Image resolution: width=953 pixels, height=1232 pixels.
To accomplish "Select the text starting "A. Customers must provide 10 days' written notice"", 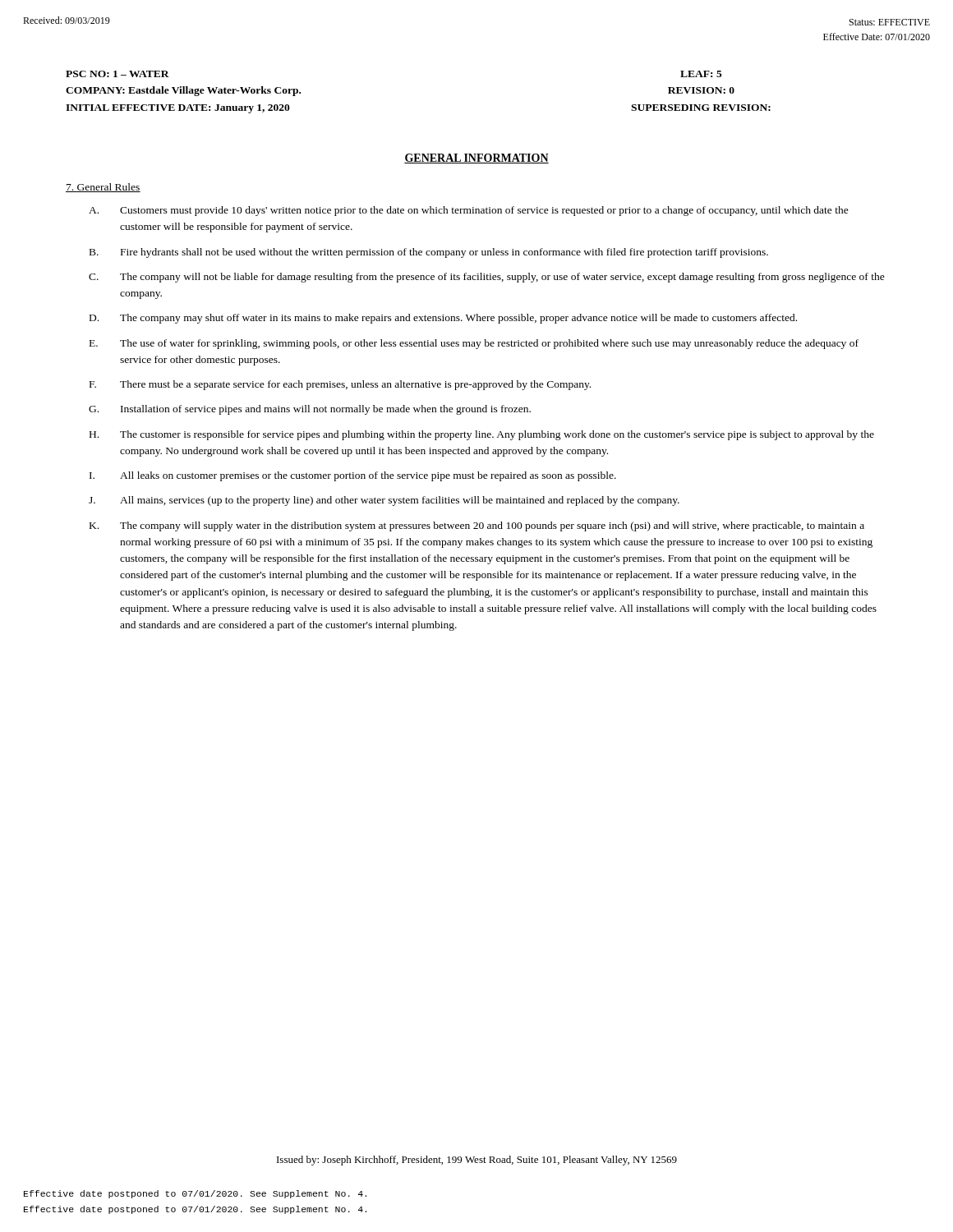I will [476, 219].
